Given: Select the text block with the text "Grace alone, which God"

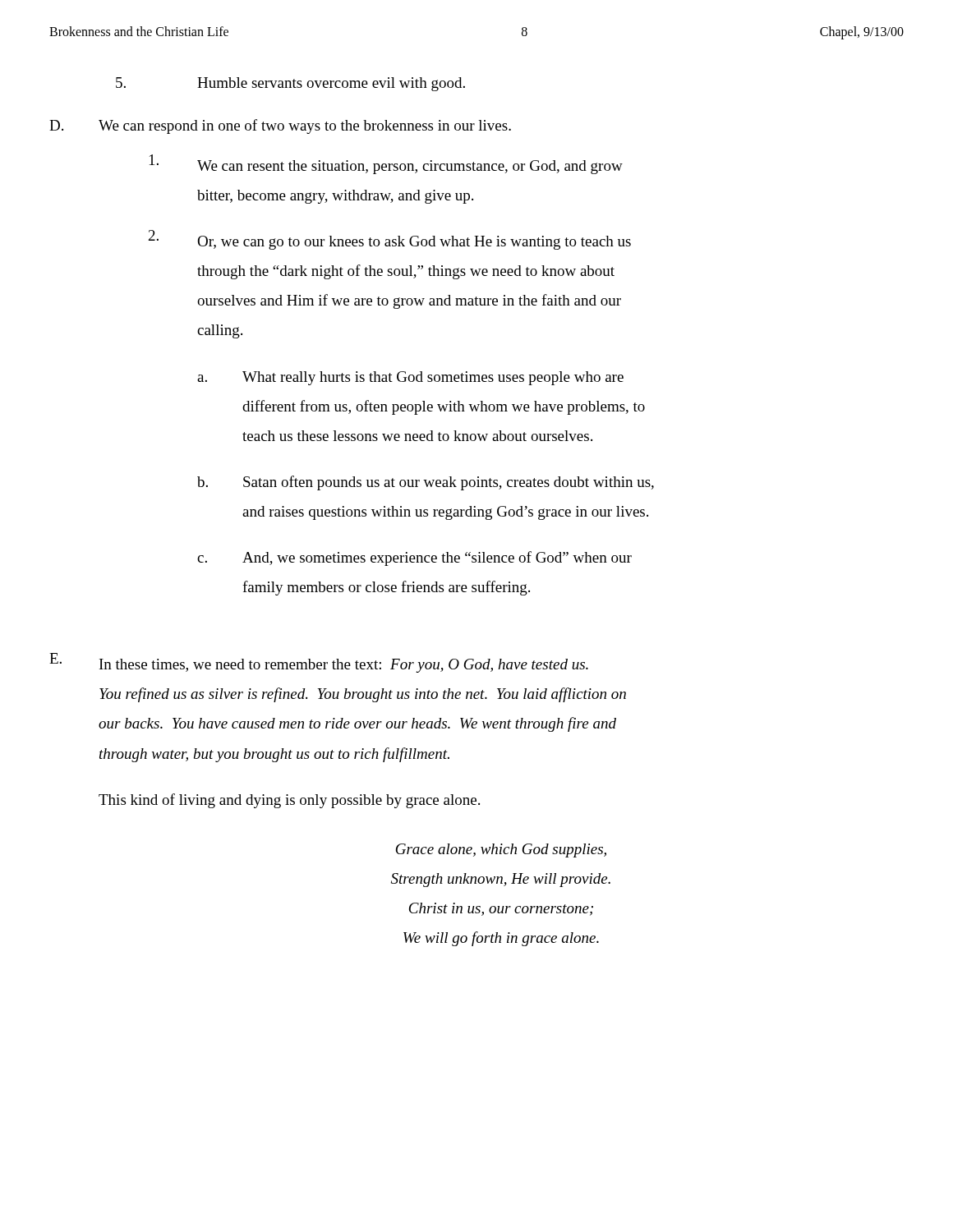Looking at the screenshot, I should [x=501, y=893].
